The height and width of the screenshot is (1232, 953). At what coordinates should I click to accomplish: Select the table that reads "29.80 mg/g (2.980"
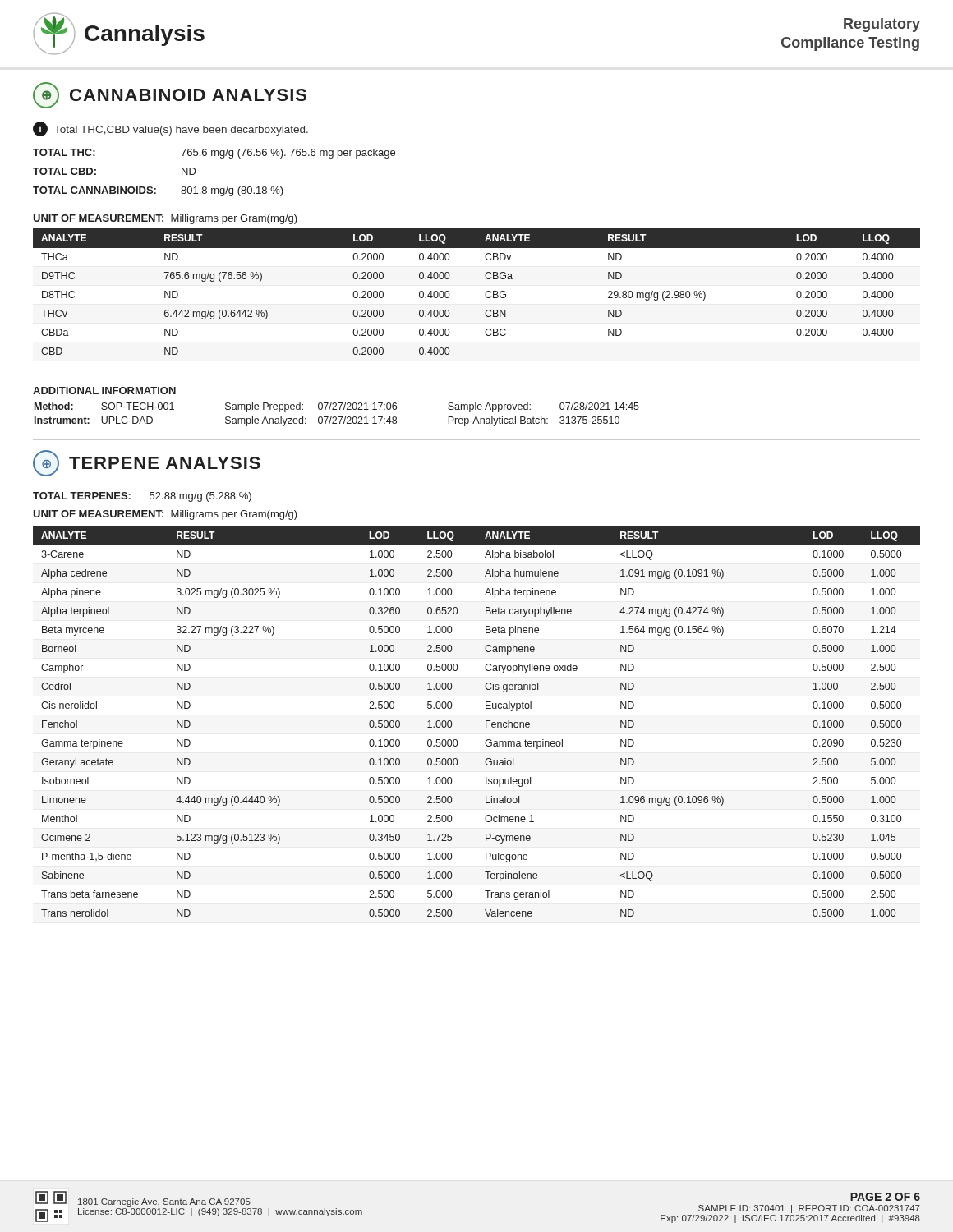tap(476, 295)
